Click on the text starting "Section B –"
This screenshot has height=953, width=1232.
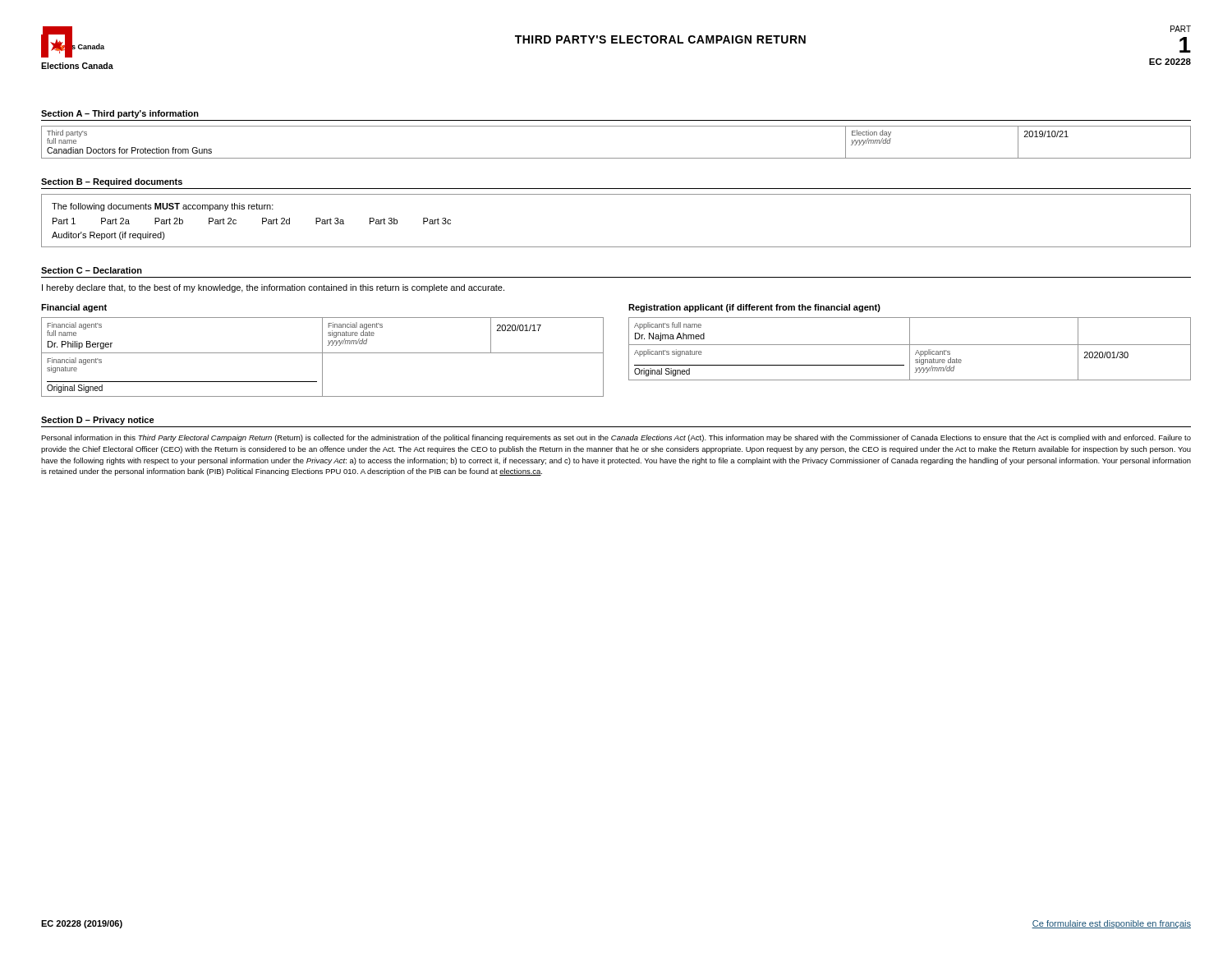point(112,182)
